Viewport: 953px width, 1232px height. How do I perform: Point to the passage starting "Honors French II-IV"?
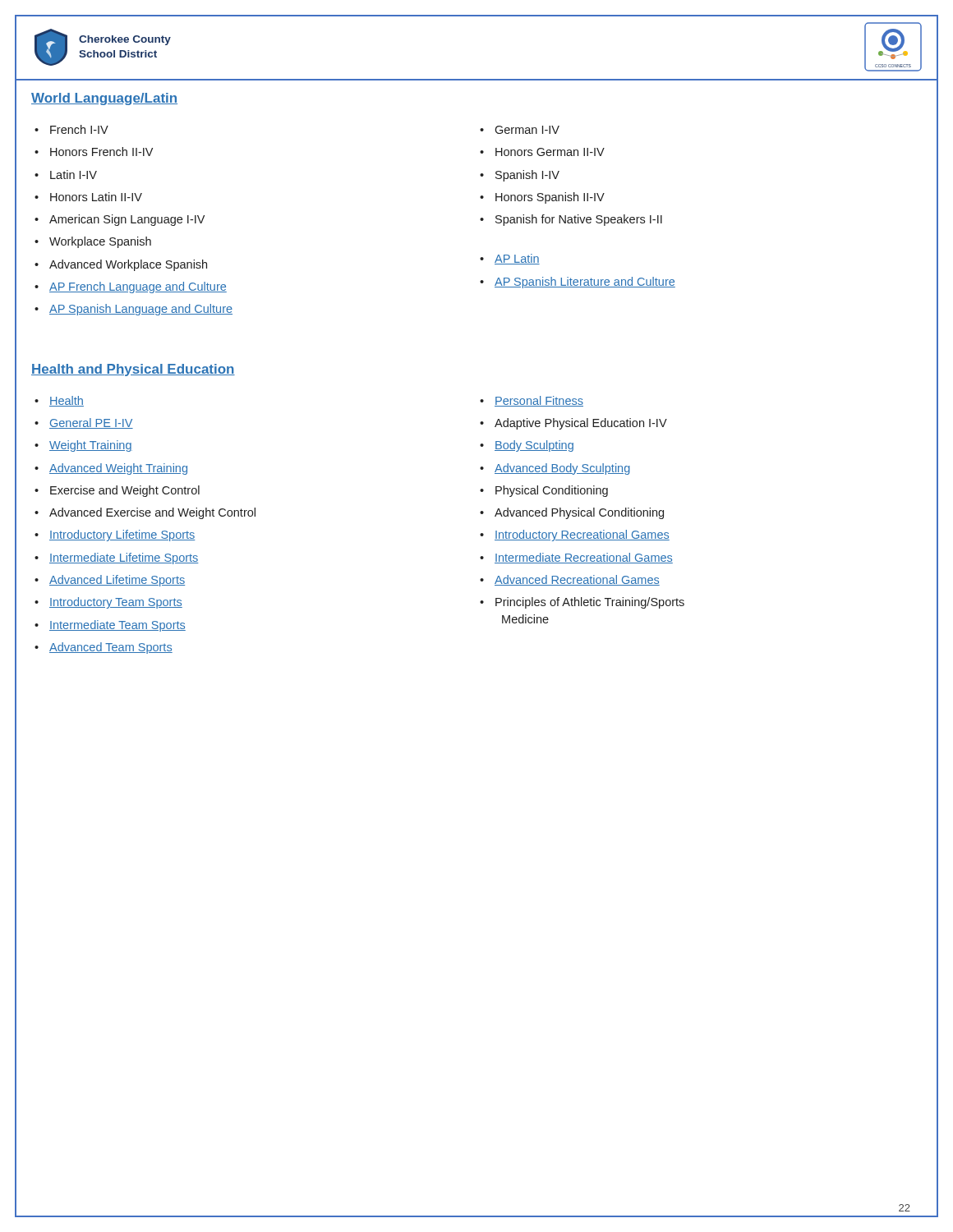tap(101, 152)
